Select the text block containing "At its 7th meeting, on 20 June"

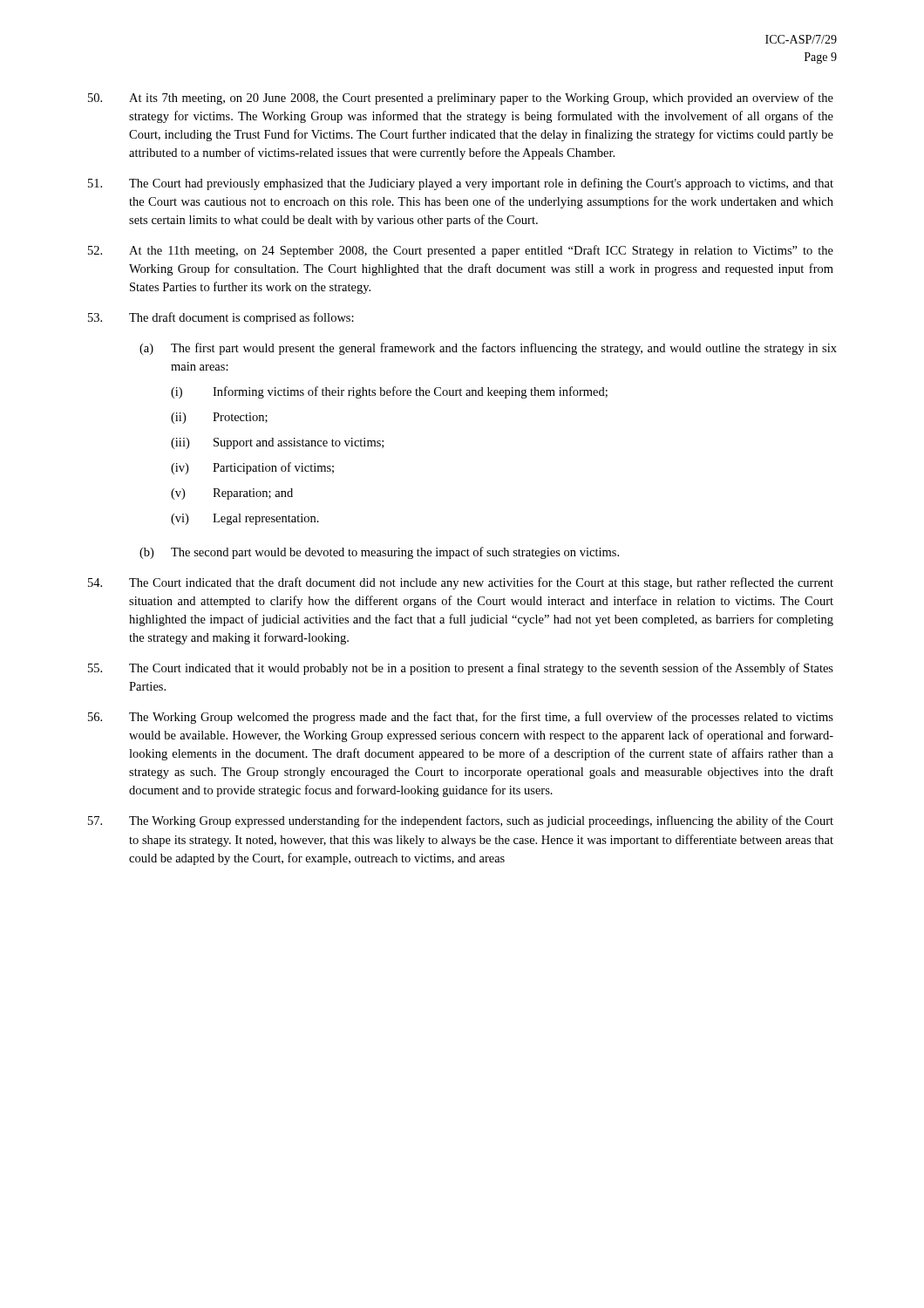[x=460, y=126]
